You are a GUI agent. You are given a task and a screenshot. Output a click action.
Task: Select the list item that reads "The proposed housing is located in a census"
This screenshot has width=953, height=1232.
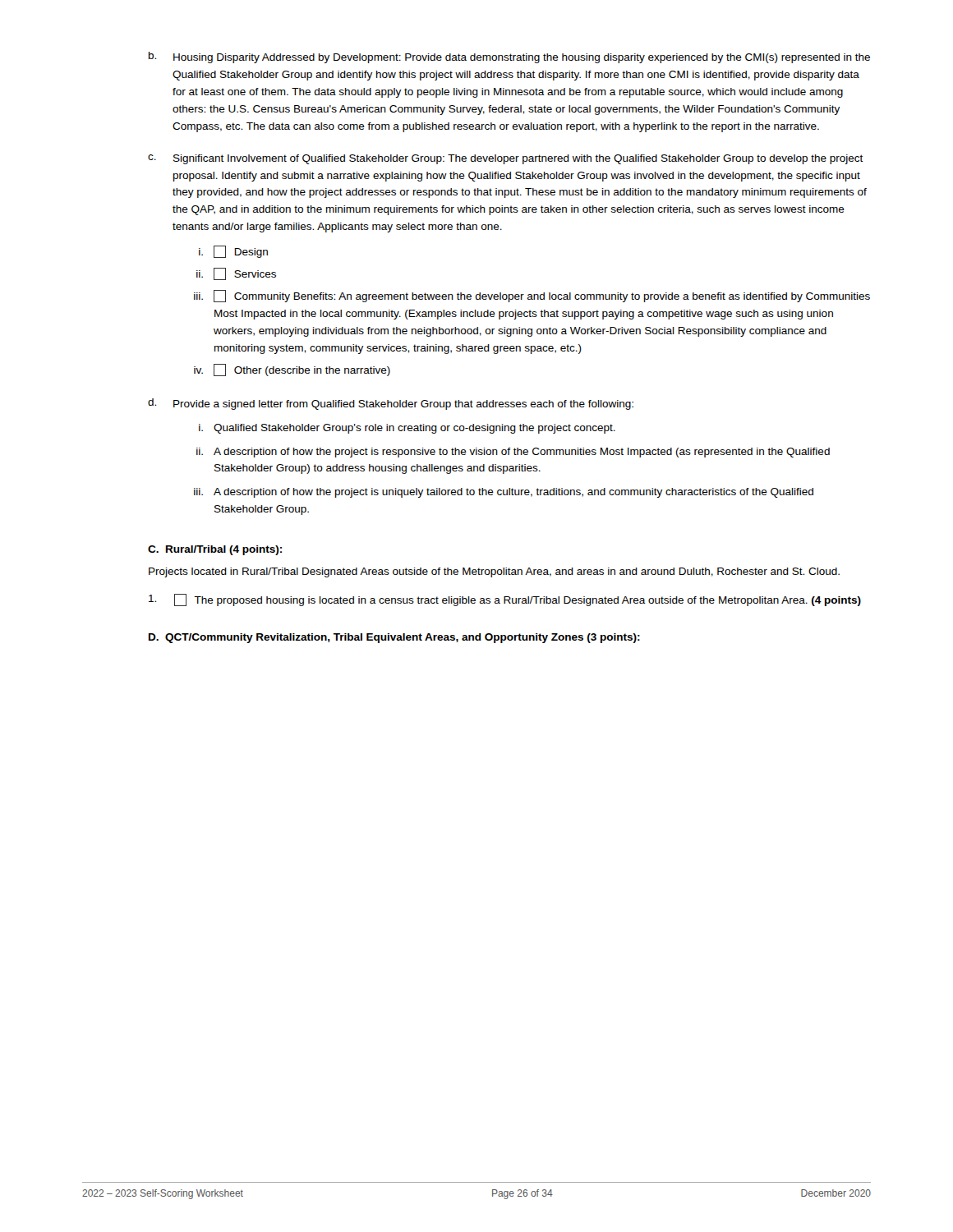point(509,601)
